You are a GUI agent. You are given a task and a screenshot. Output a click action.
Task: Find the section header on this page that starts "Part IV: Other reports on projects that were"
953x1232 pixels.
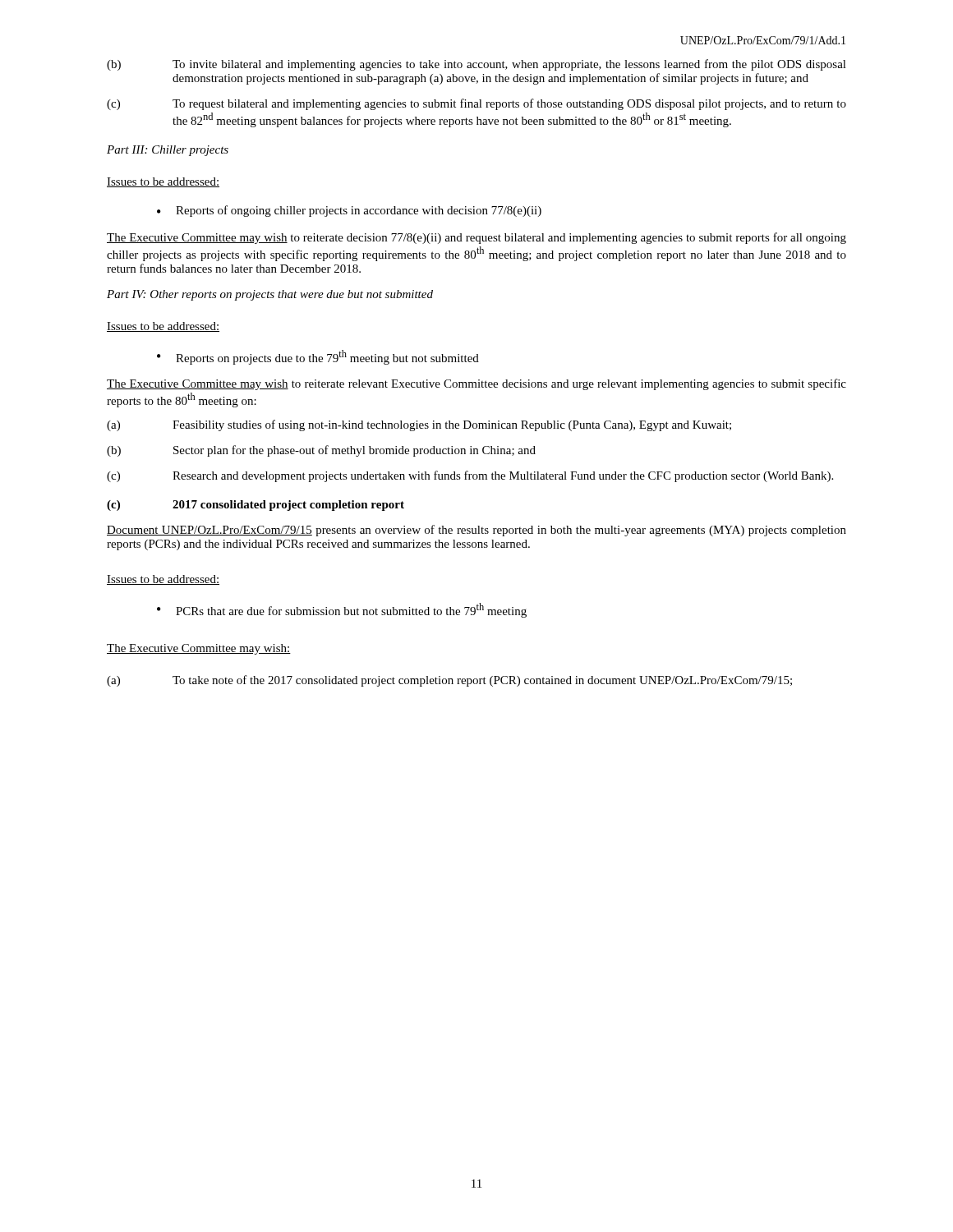pyautogui.click(x=270, y=294)
